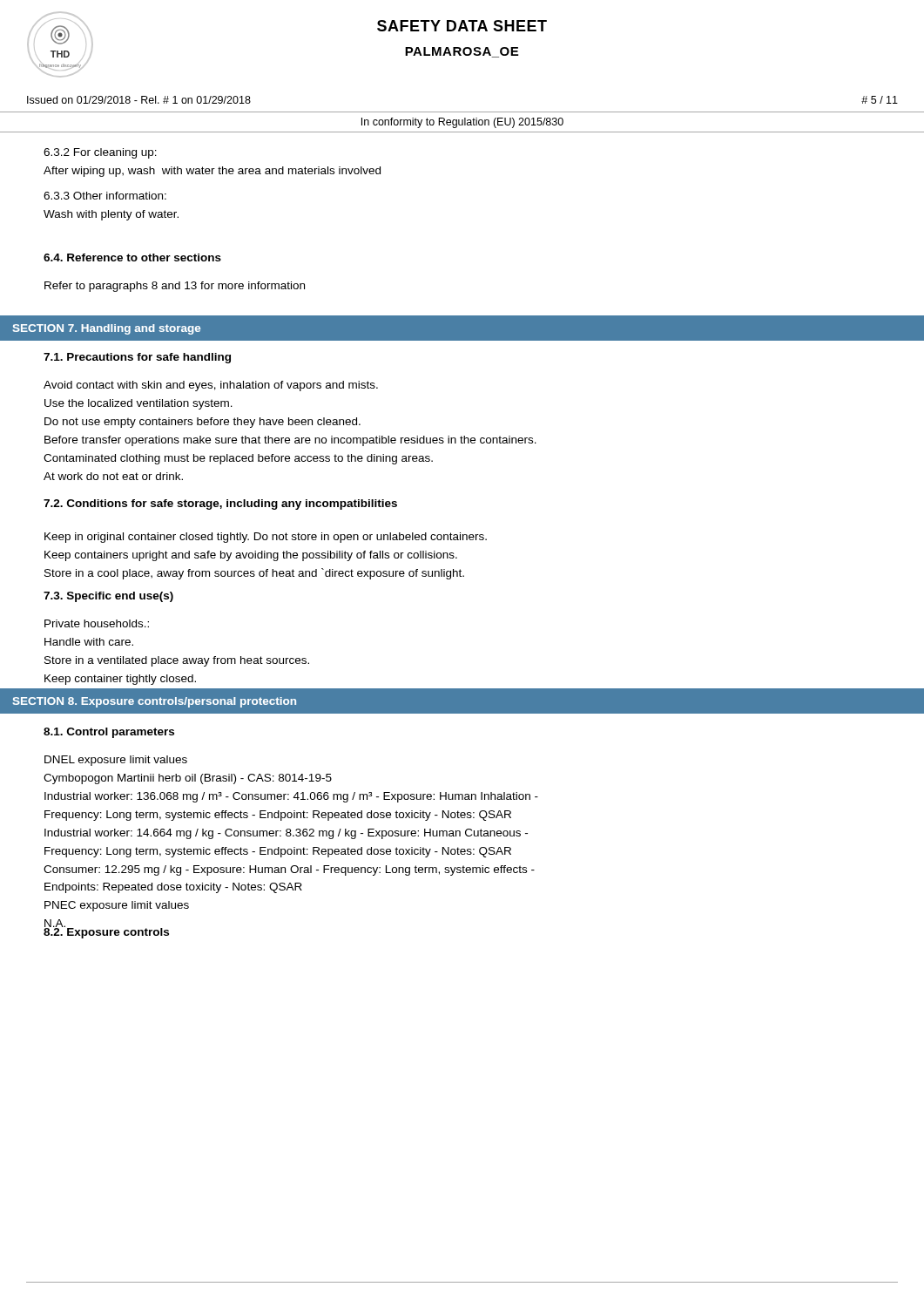Point to the block beginning "Private households.: Handle with care. Store"
Viewport: 924px width, 1307px height.
point(177,651)
